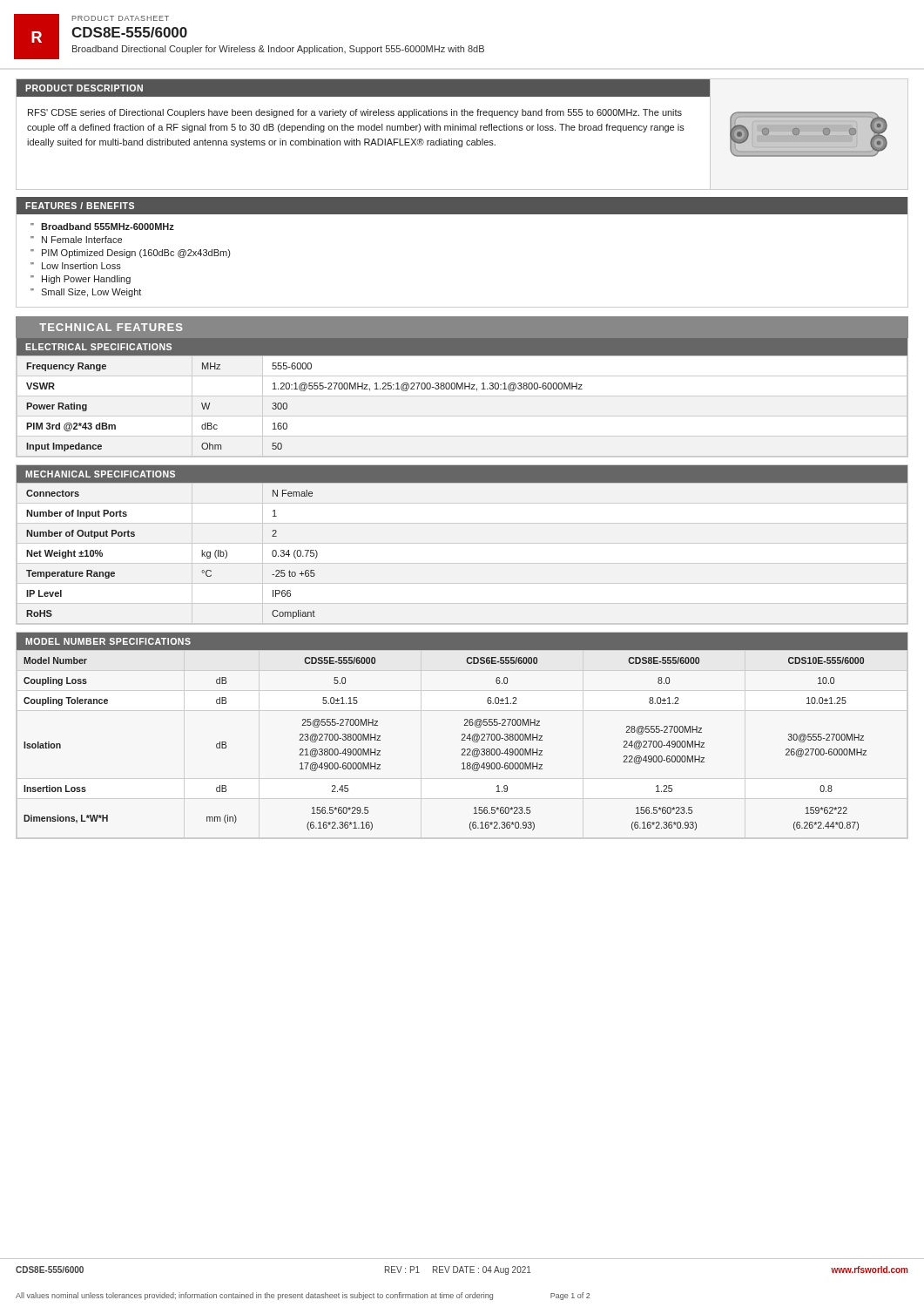Locate the section header containing "TECHNICAL FEATURES"
924x1307 pixels.
point(107,327)
